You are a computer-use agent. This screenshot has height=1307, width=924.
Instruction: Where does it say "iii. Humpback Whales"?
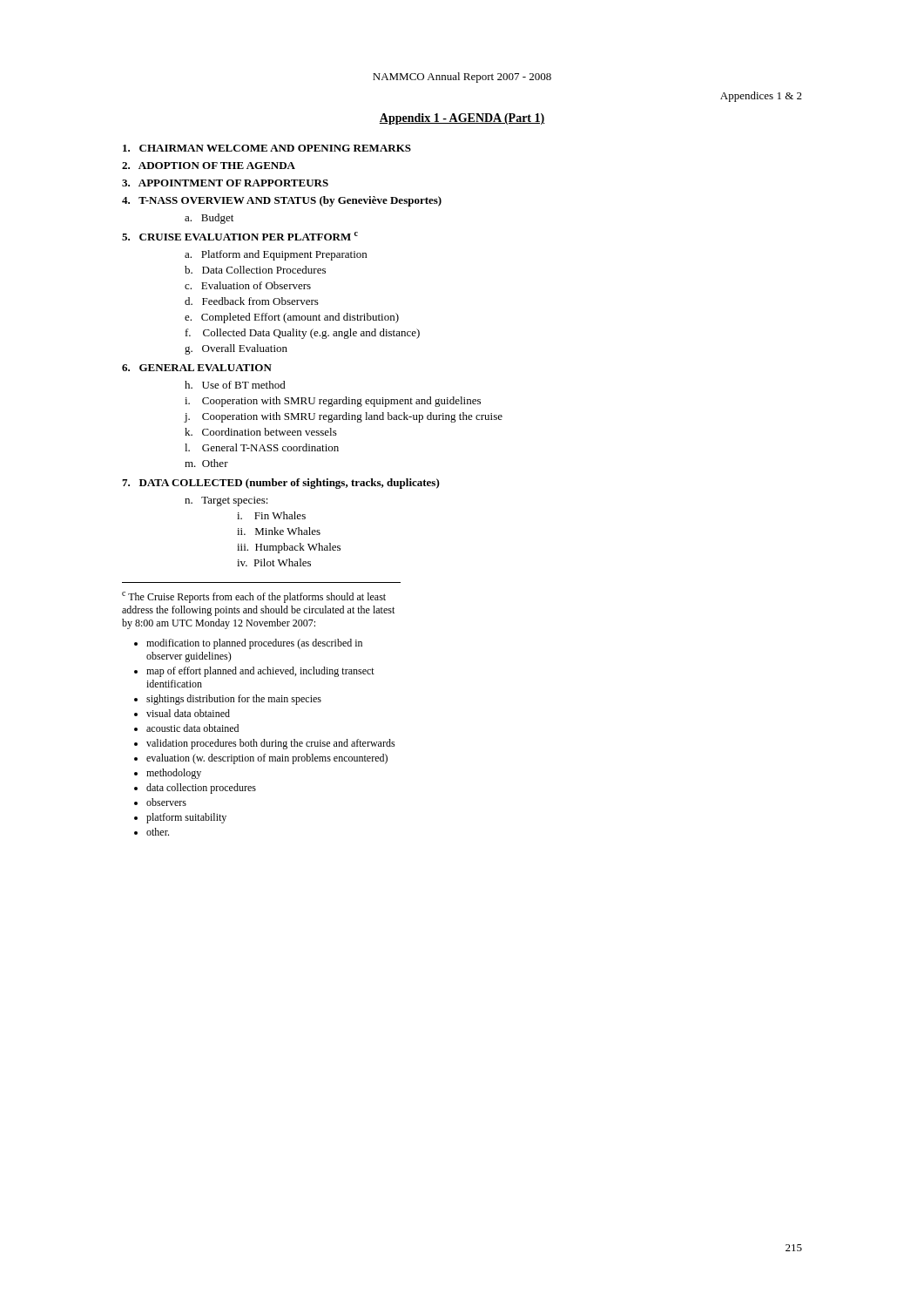click(289, 547)
